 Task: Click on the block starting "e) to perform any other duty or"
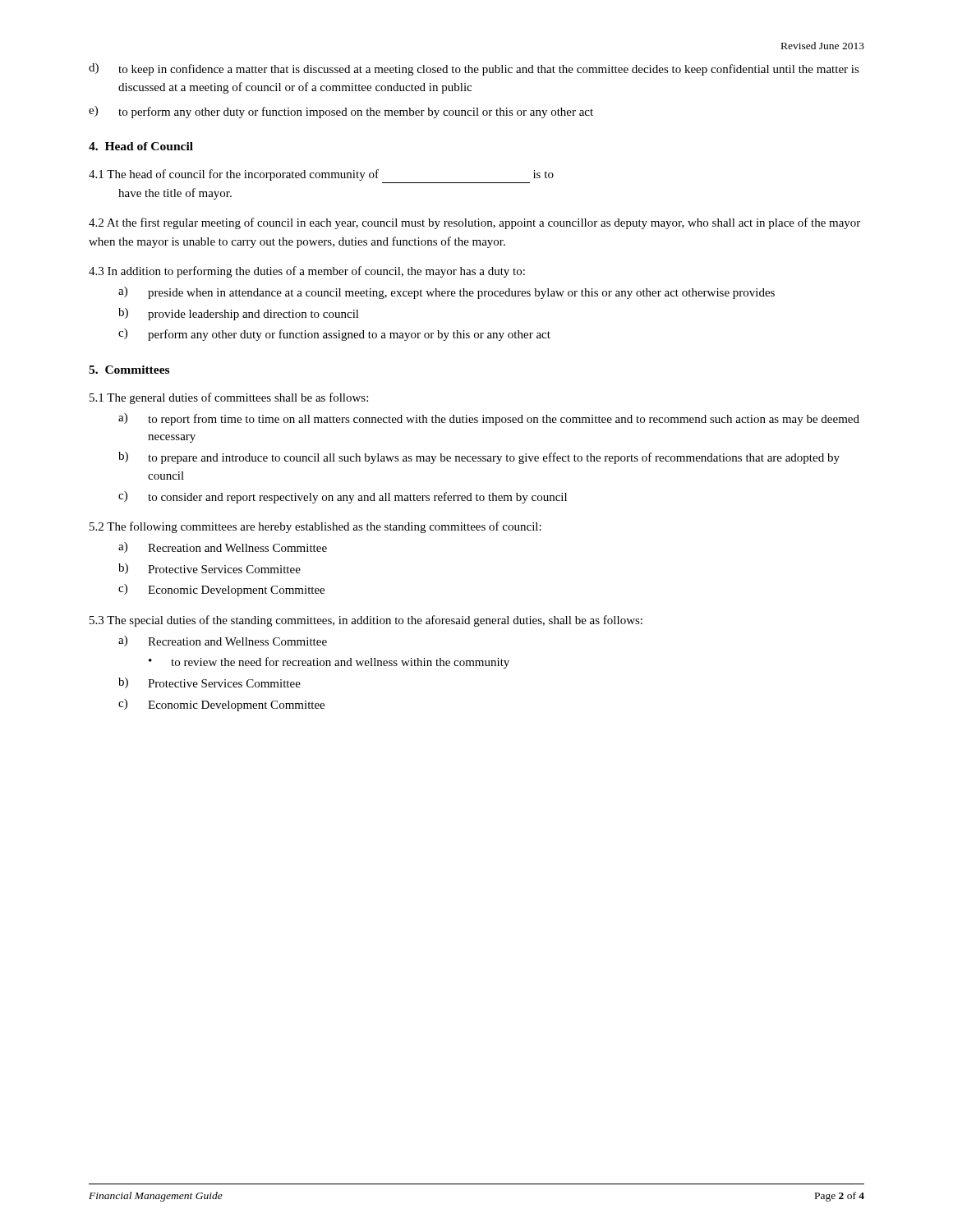point(476,112)
